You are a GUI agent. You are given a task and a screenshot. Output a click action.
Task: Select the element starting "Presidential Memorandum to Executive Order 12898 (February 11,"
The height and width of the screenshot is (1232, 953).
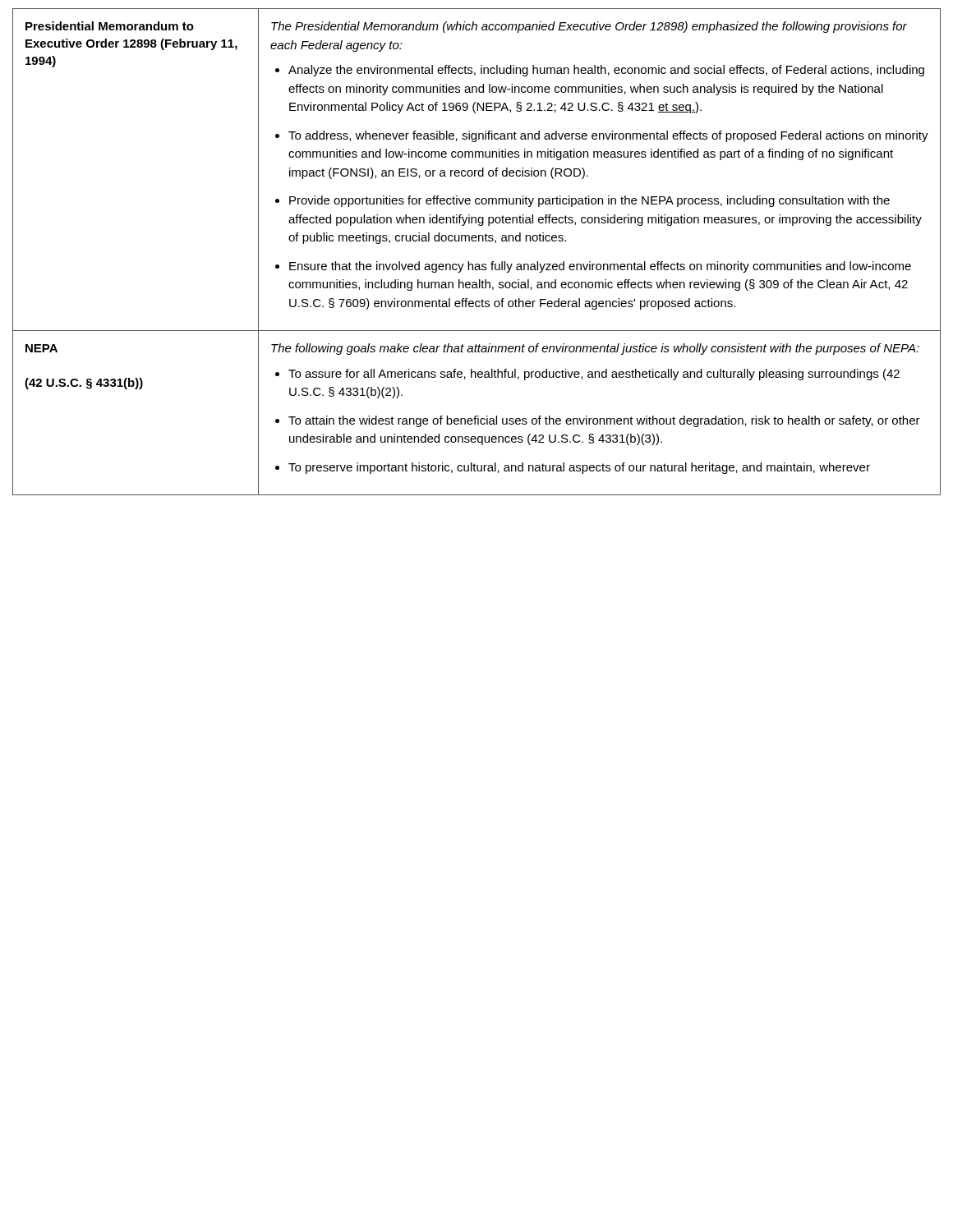131,43
